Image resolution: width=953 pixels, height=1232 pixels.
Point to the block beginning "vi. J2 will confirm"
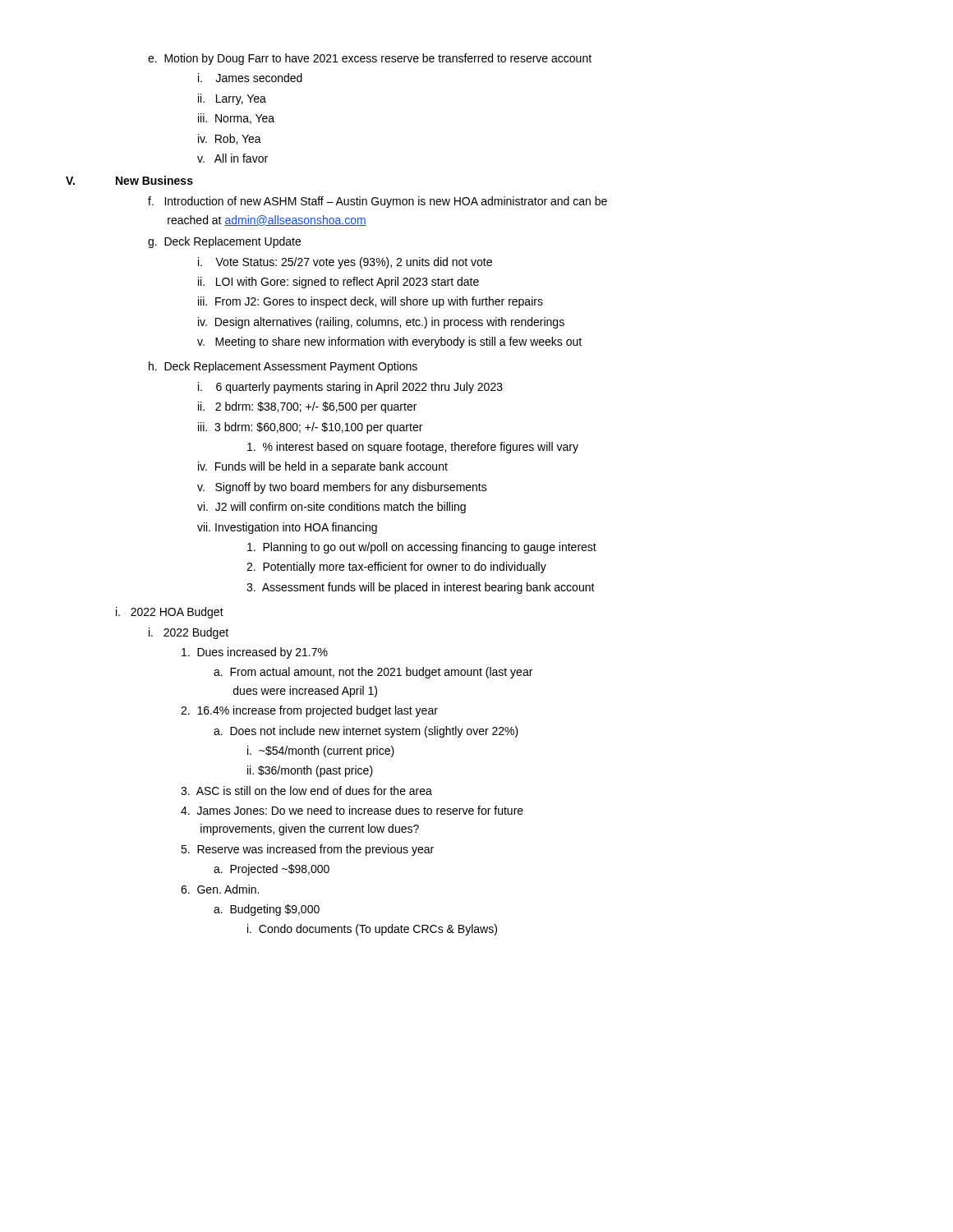click(x=332, y=507)
